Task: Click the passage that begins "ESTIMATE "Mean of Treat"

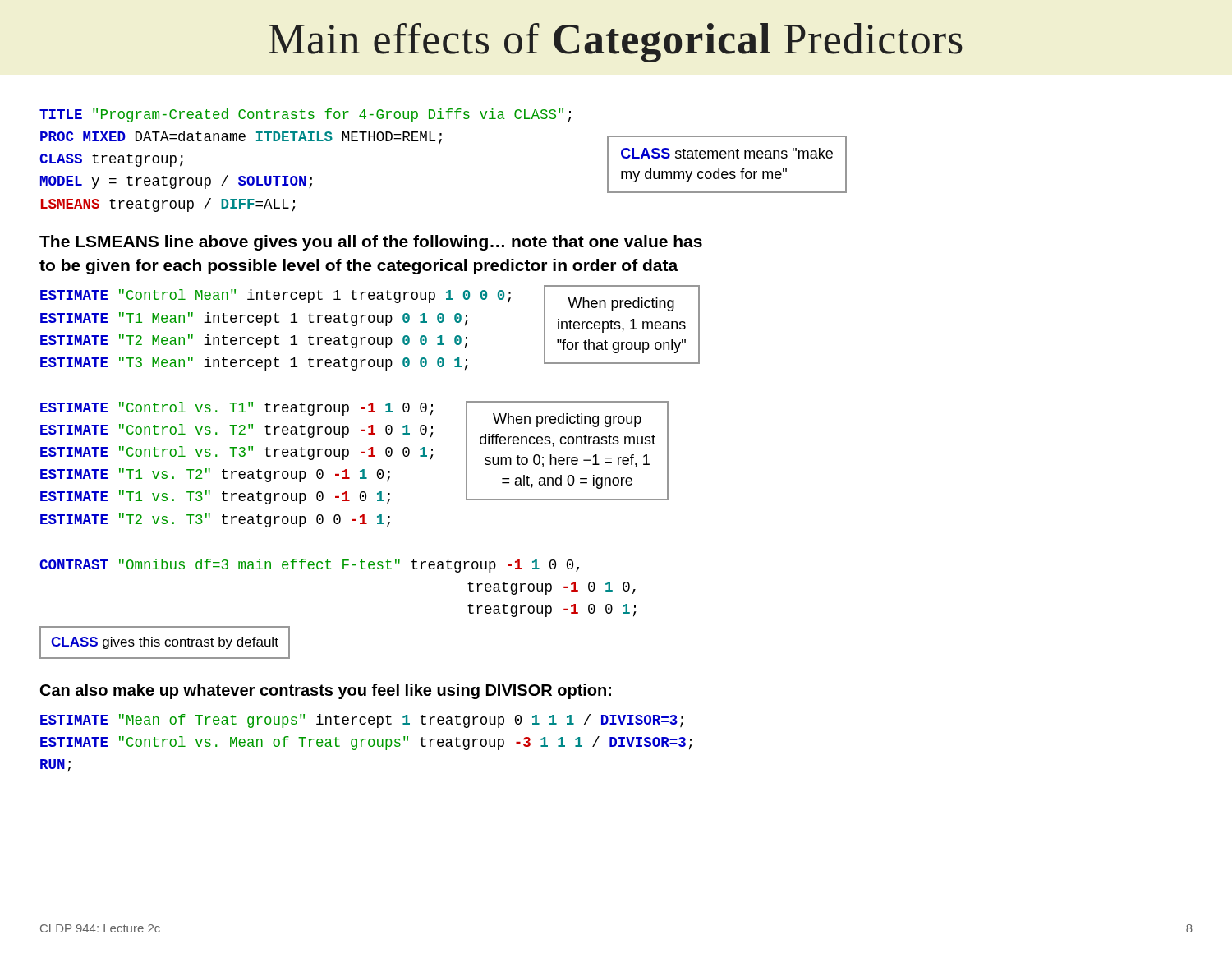Action: pos(367,743)
